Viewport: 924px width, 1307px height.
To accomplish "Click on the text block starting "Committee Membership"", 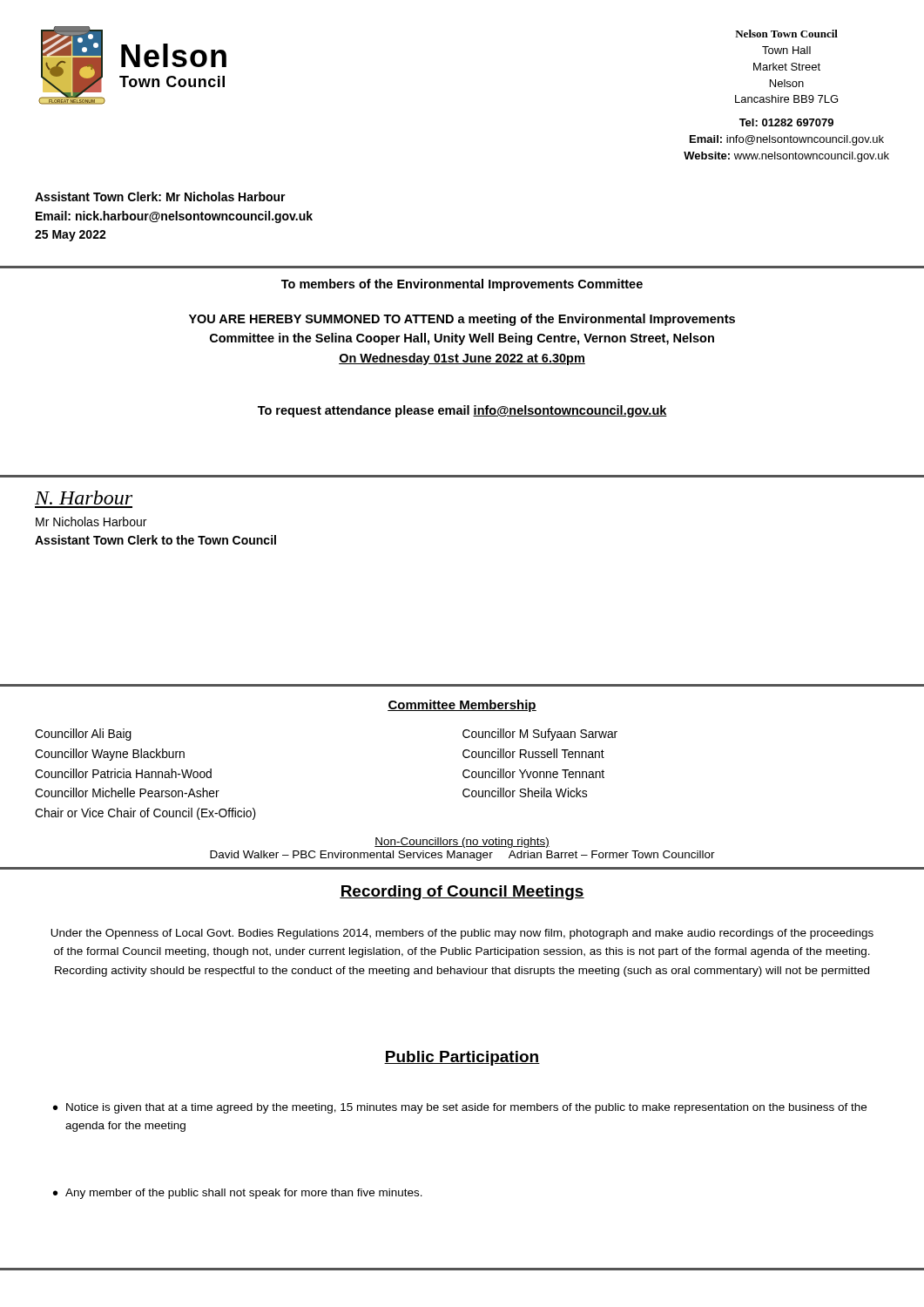I will tap(462, 704).
